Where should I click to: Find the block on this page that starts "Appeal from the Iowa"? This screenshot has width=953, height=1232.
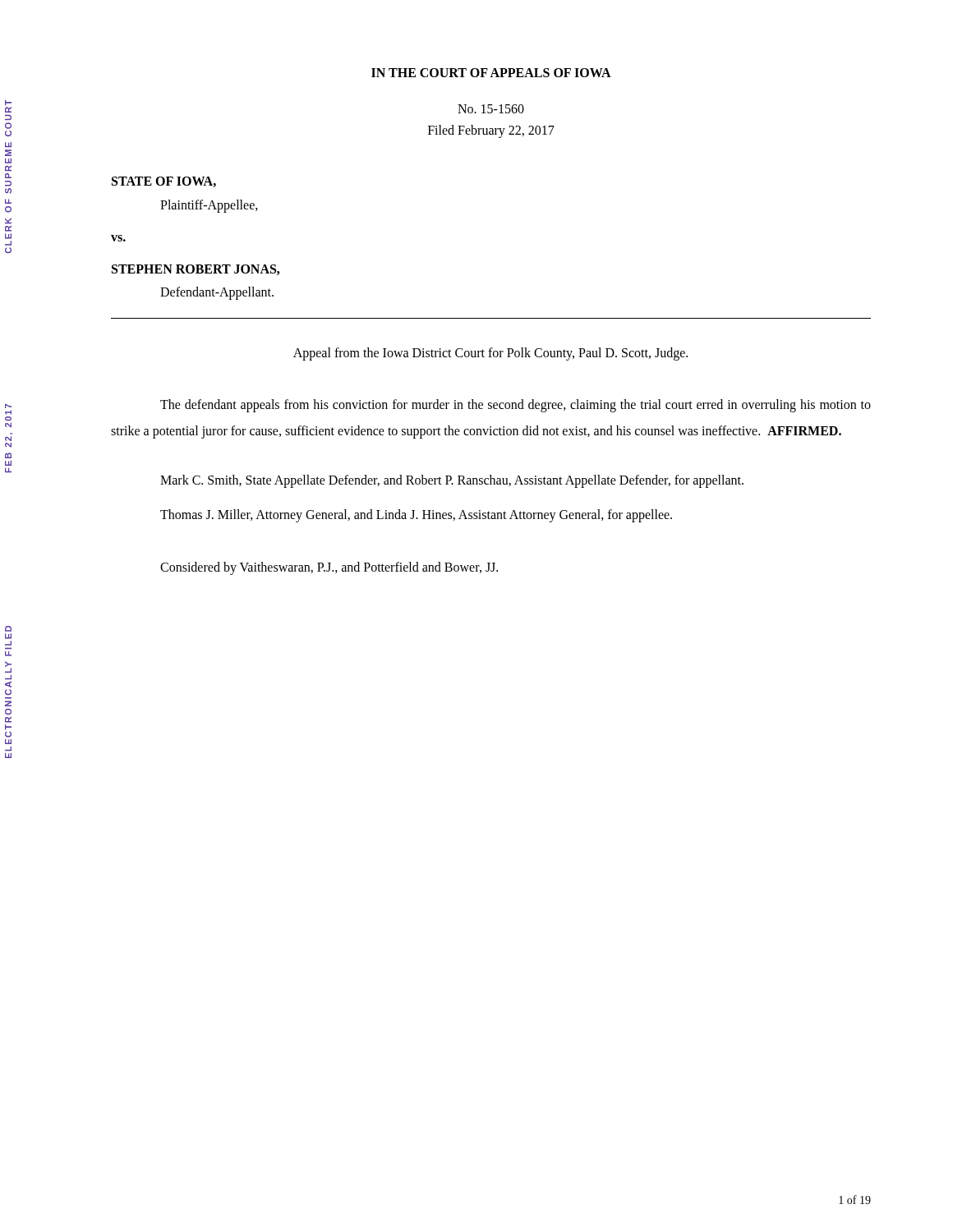point(491,353)
